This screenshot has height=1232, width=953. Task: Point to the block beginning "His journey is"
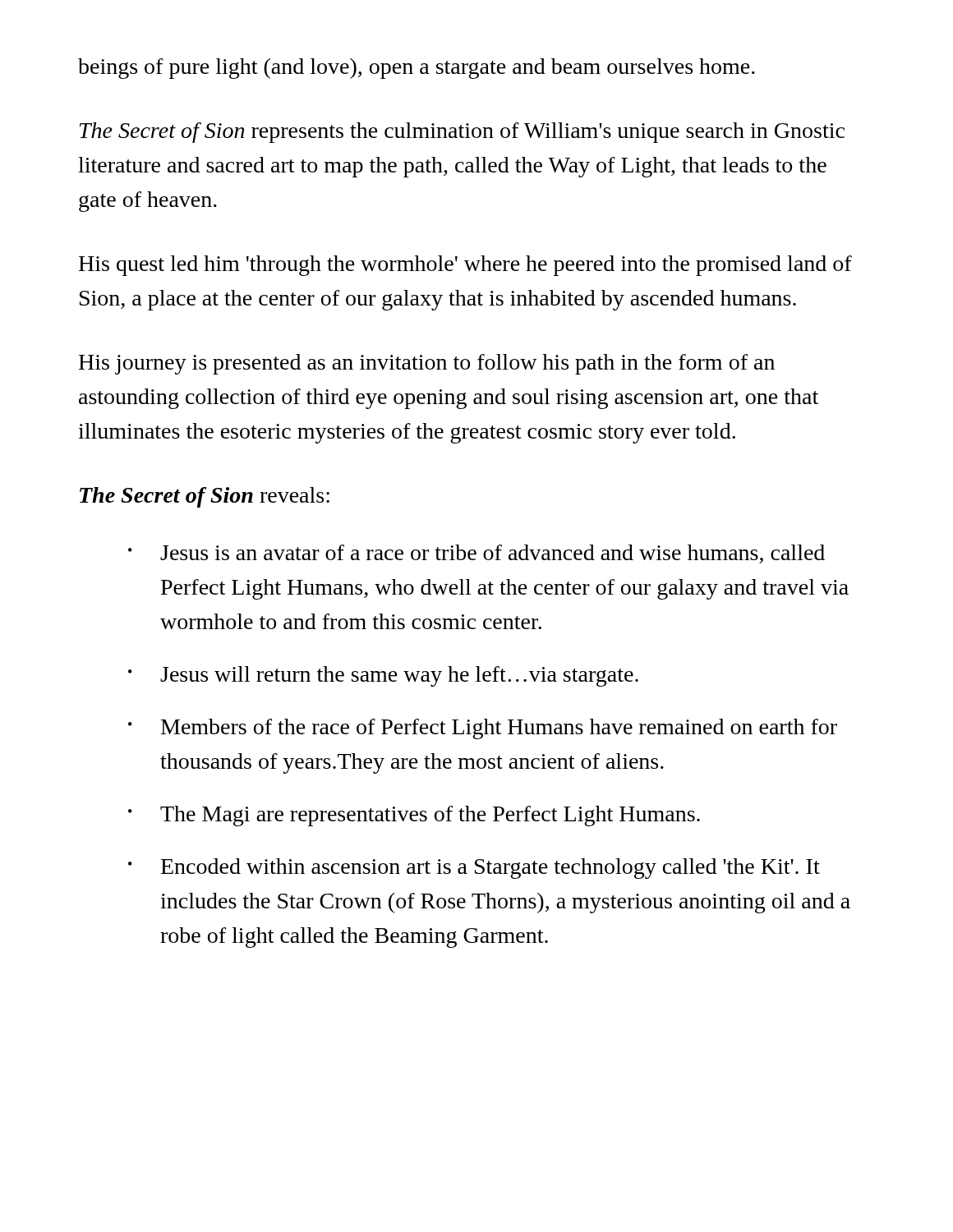coord(448,396)
